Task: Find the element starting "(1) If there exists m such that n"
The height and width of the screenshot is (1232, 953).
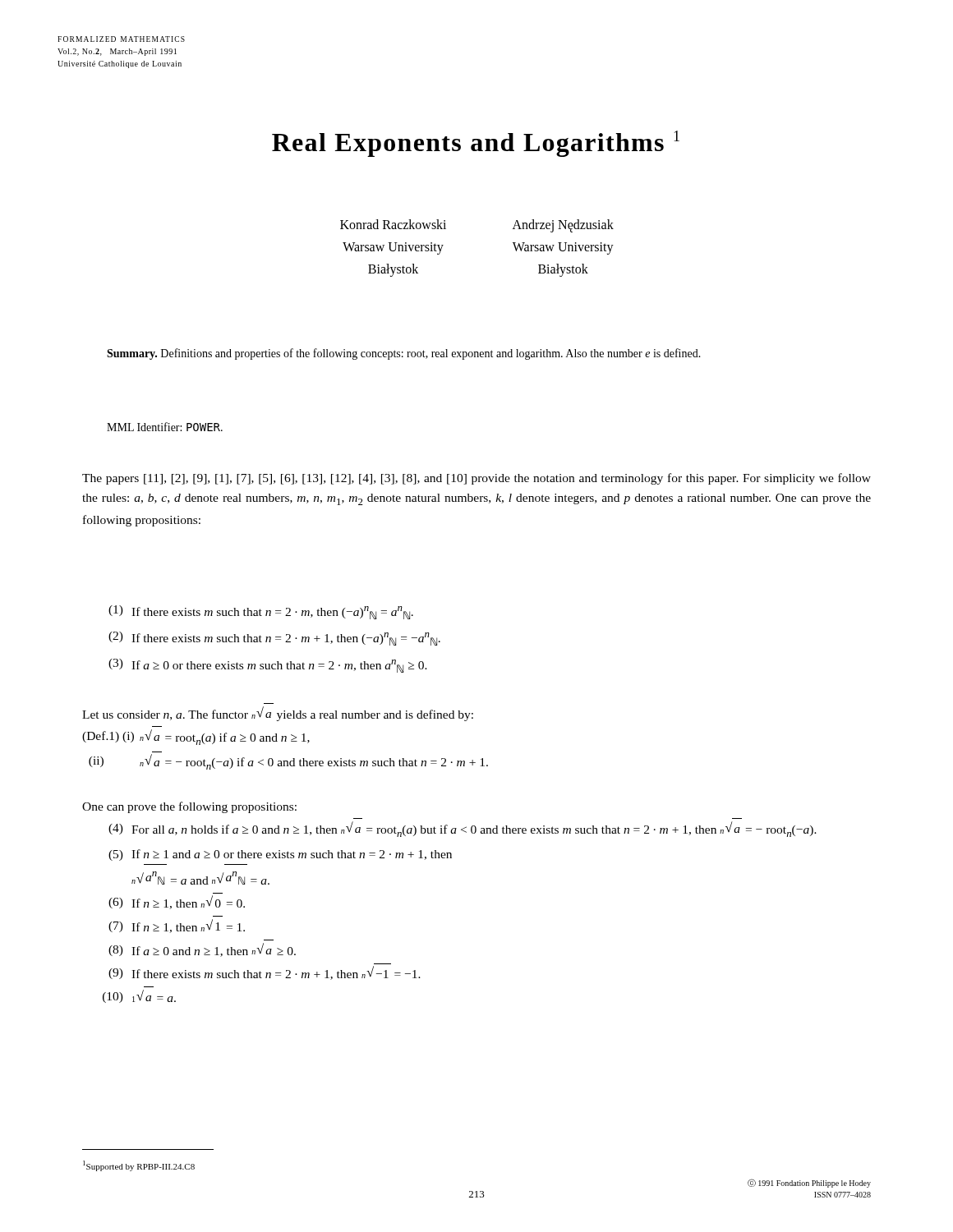Action: [261, 612]
